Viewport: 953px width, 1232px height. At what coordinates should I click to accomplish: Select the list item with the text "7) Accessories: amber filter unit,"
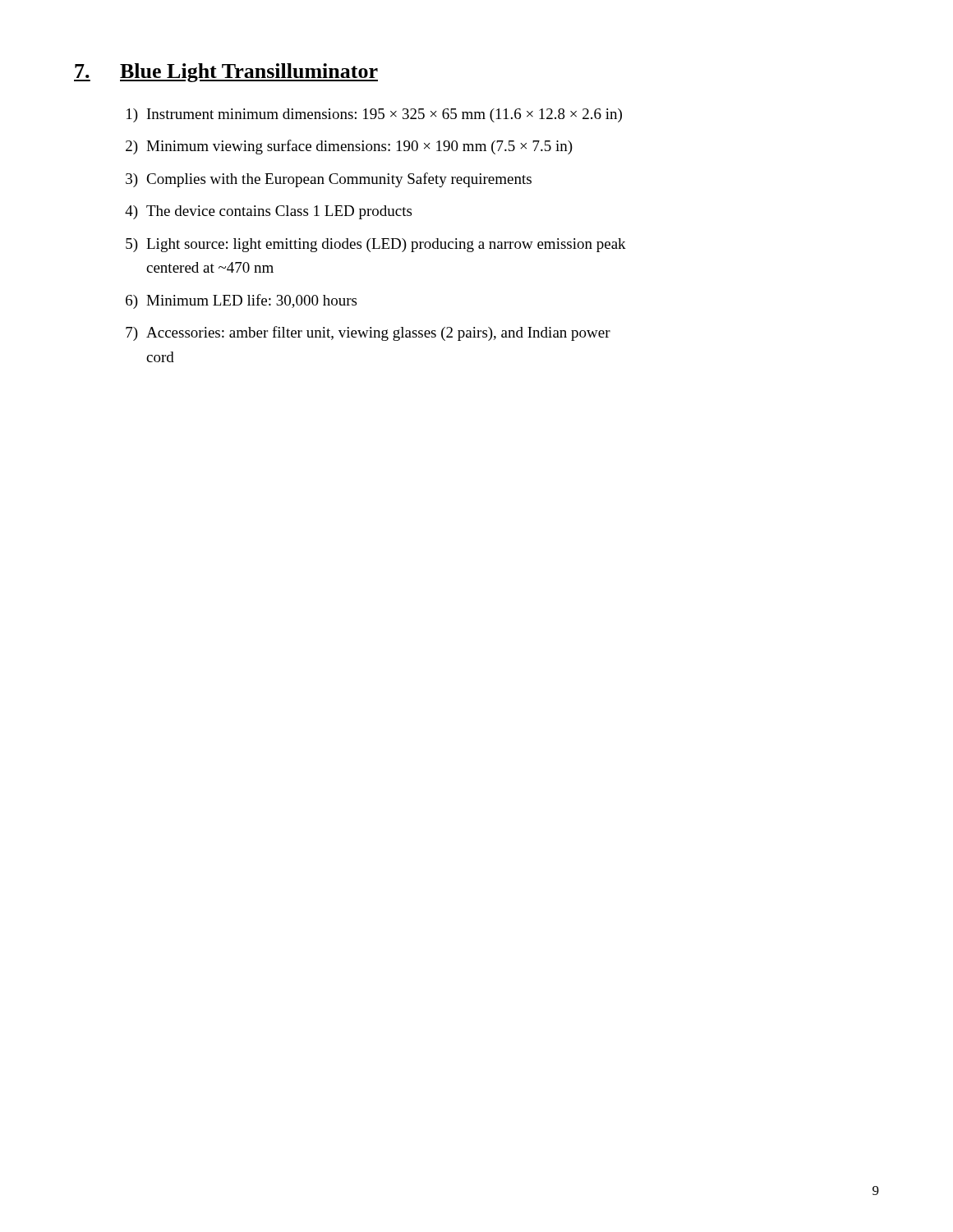[493, 345]
